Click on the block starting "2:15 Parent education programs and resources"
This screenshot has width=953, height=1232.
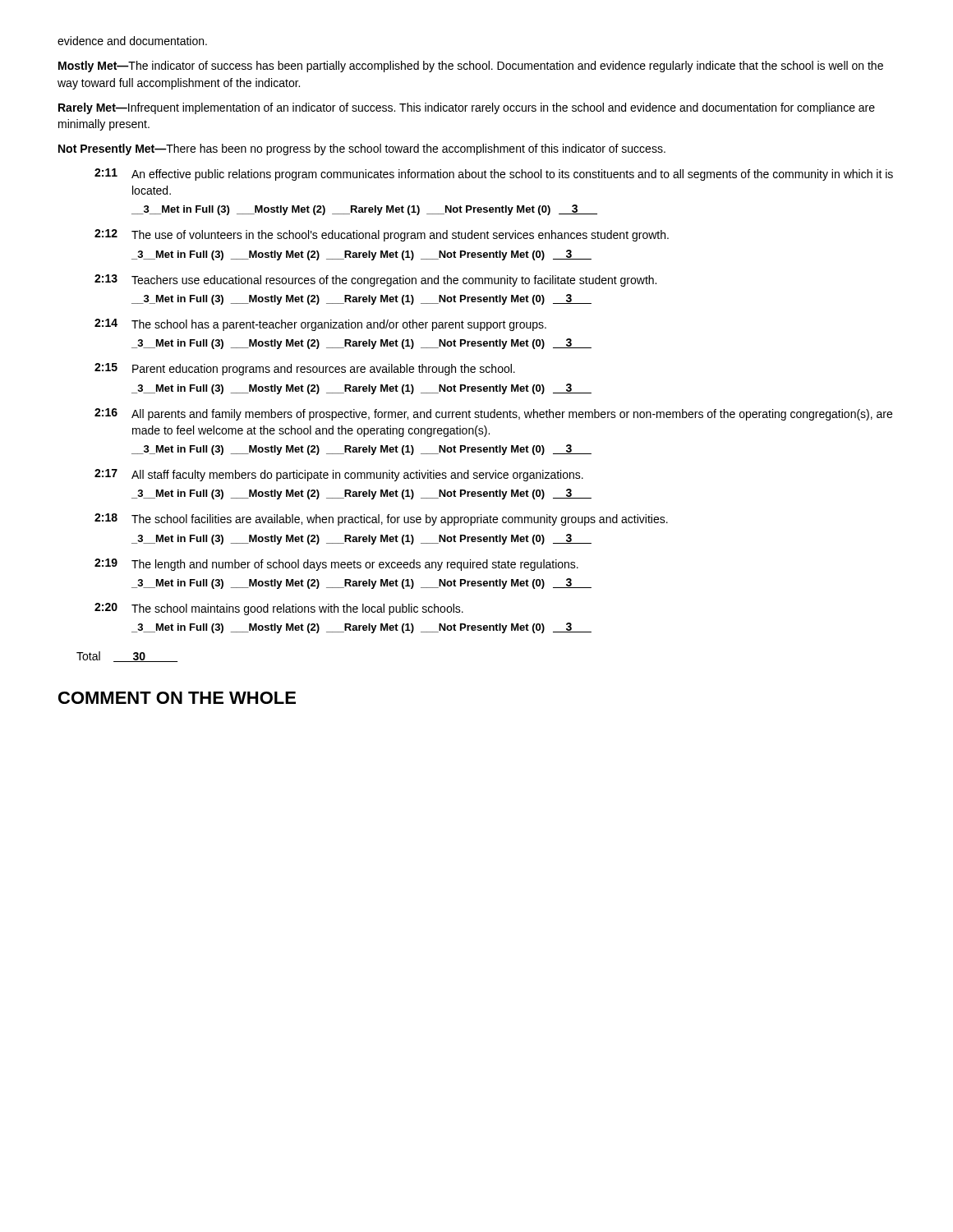coord(495,377)
